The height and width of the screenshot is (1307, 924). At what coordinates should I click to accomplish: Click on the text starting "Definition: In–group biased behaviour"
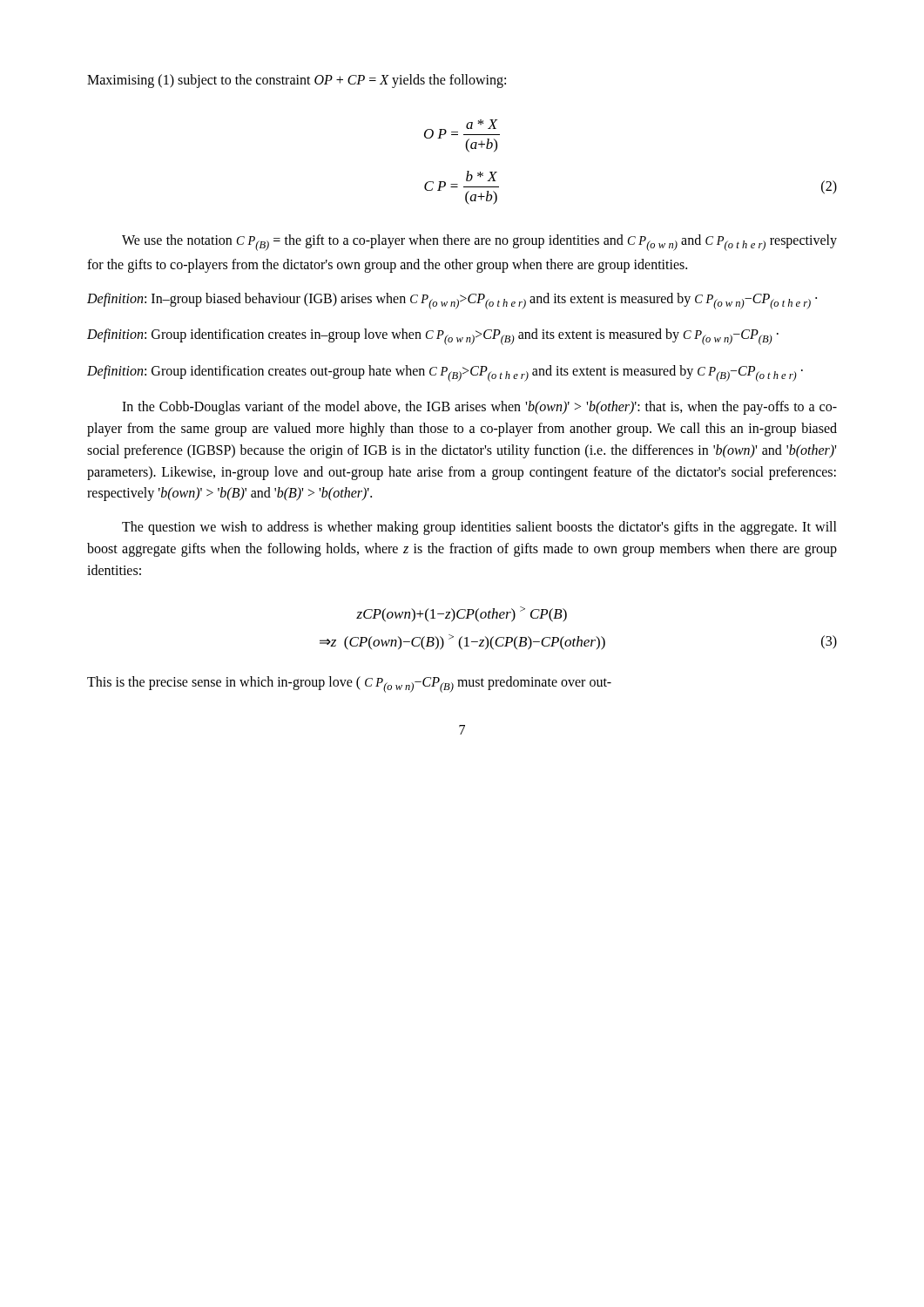tap(453, 300)
